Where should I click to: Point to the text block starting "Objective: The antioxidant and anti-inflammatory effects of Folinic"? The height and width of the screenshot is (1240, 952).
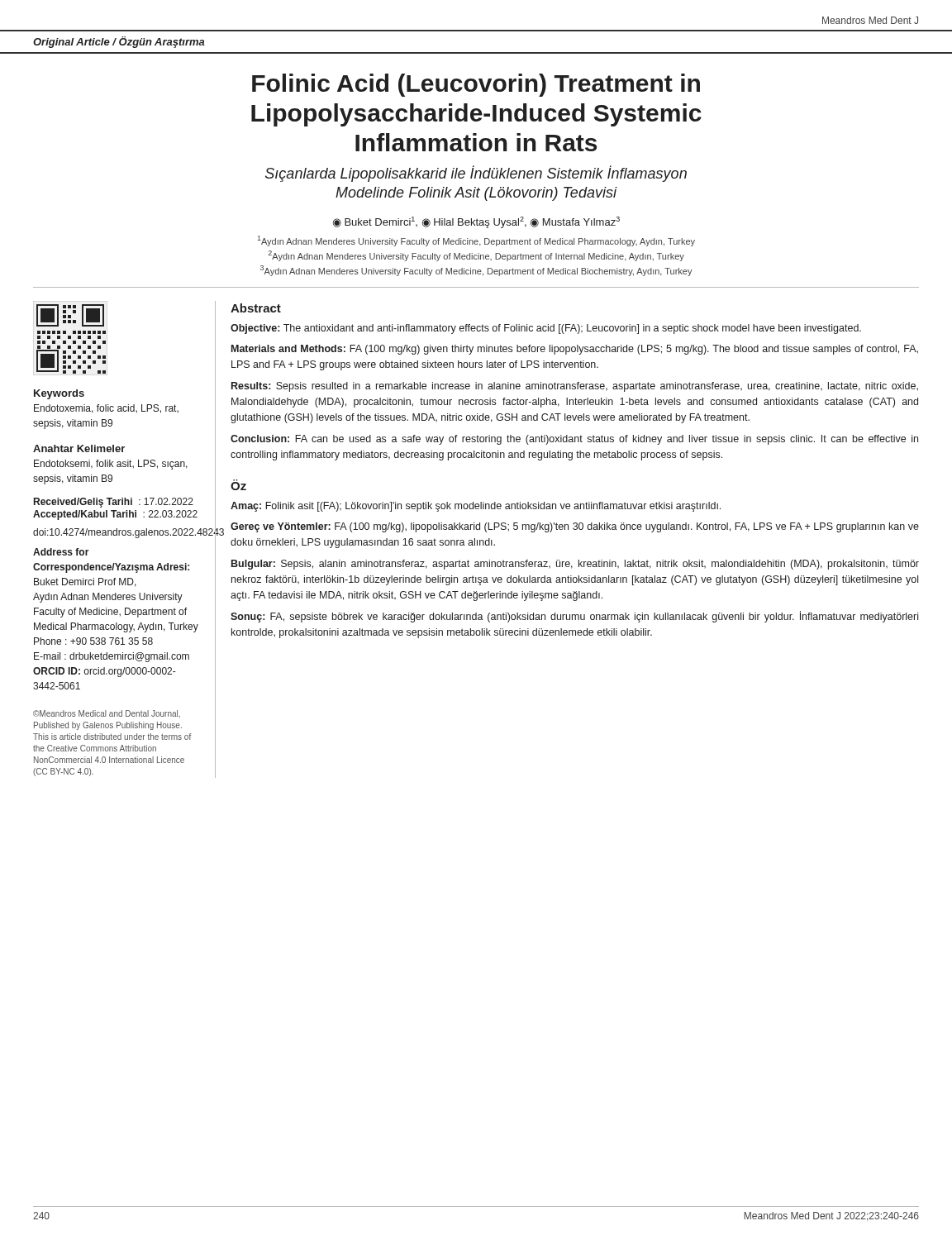point(546,328)
